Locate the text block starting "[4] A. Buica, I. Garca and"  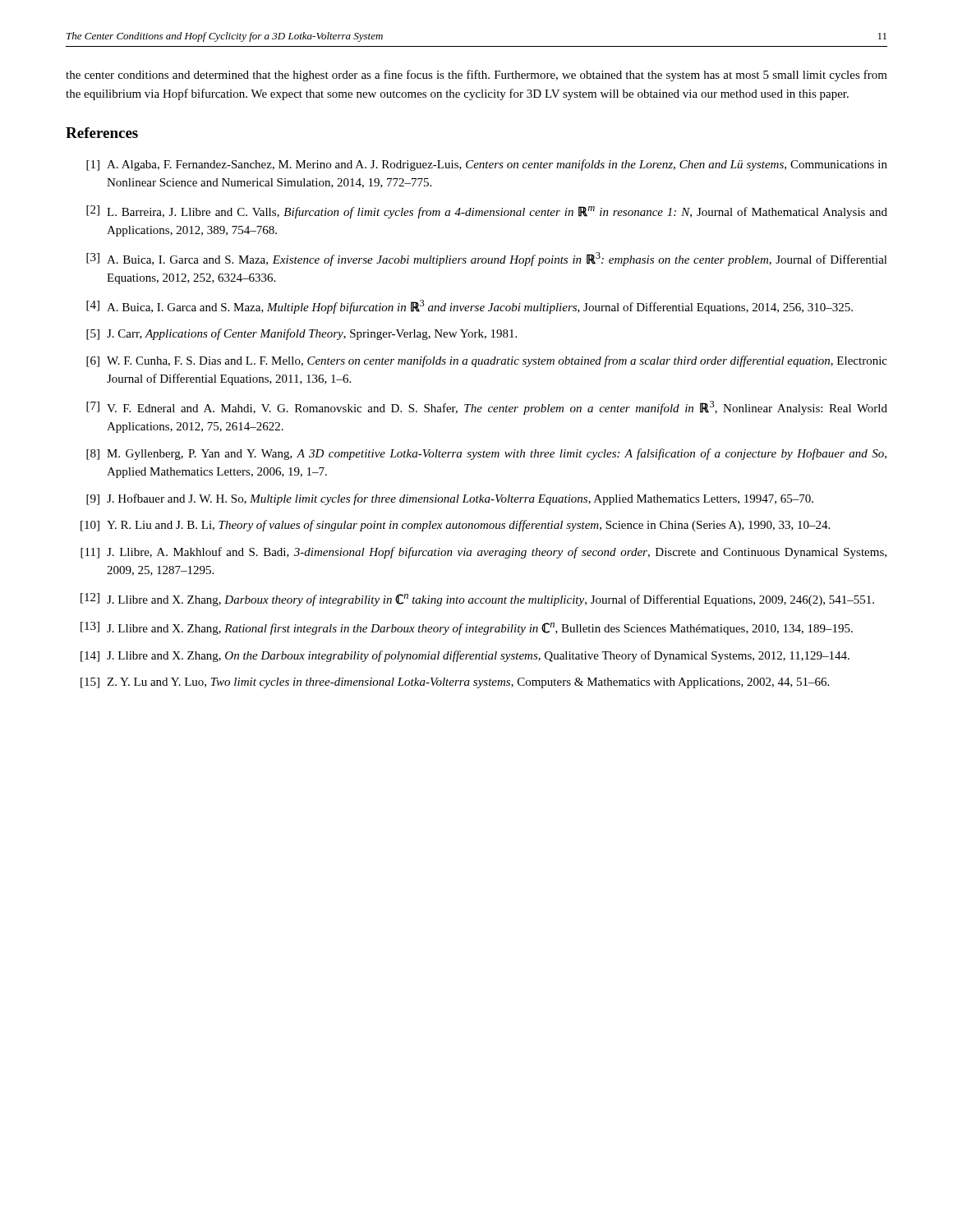pos(476,306)
